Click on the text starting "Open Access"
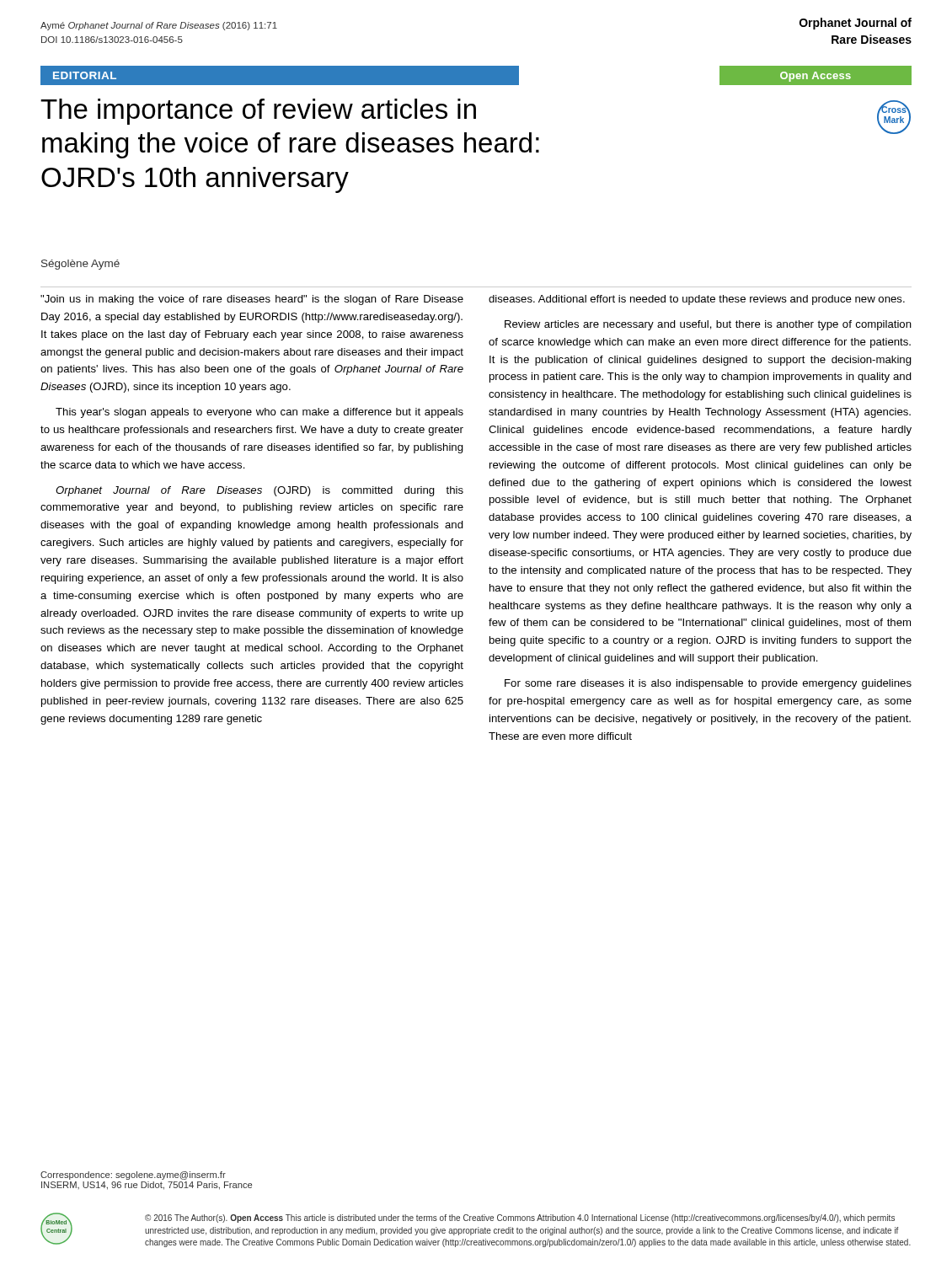Screen dimensions: 1264x952 pos(815,75)
